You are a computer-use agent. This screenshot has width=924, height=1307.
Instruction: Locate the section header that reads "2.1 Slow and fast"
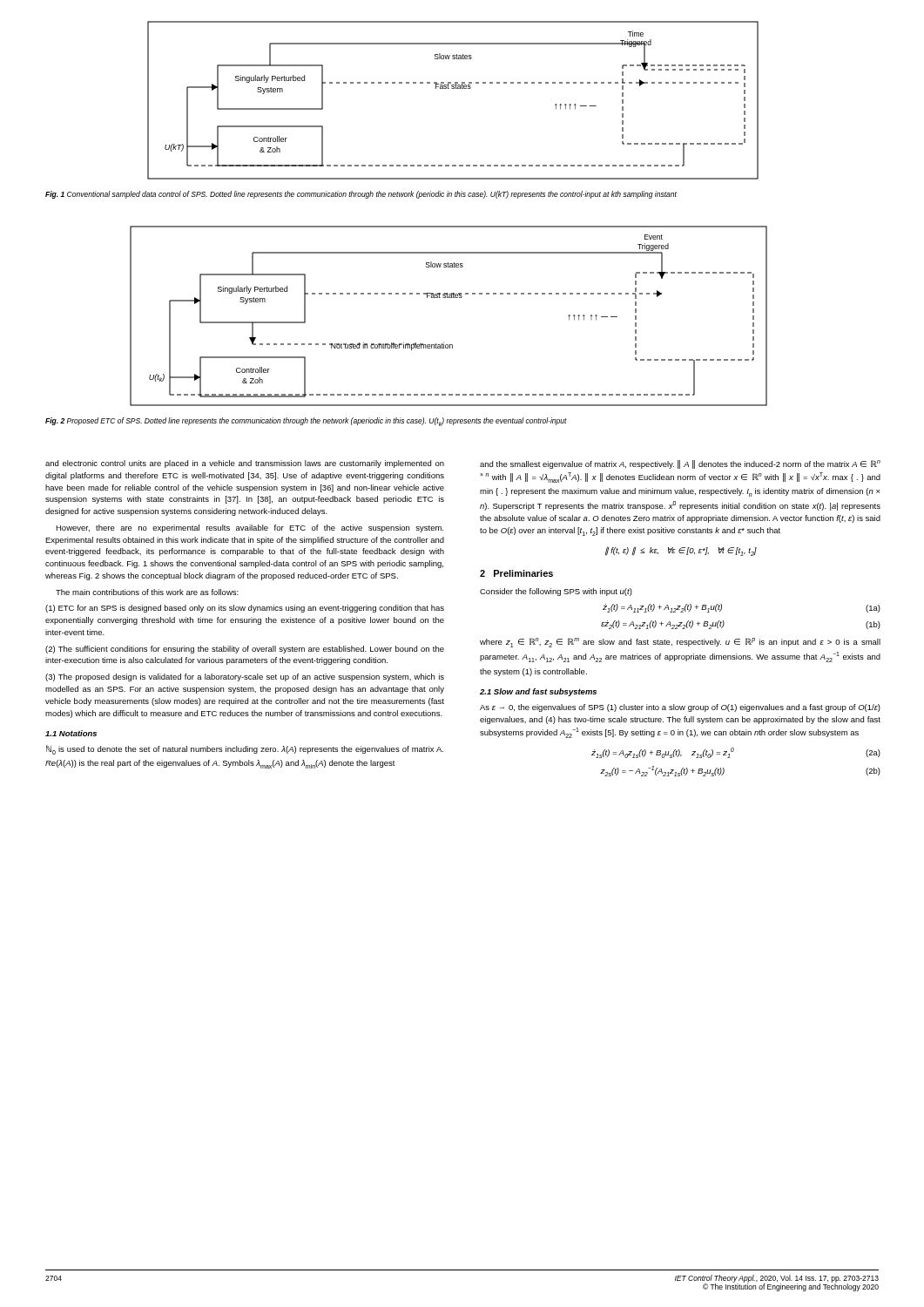[x=538, y=692]
